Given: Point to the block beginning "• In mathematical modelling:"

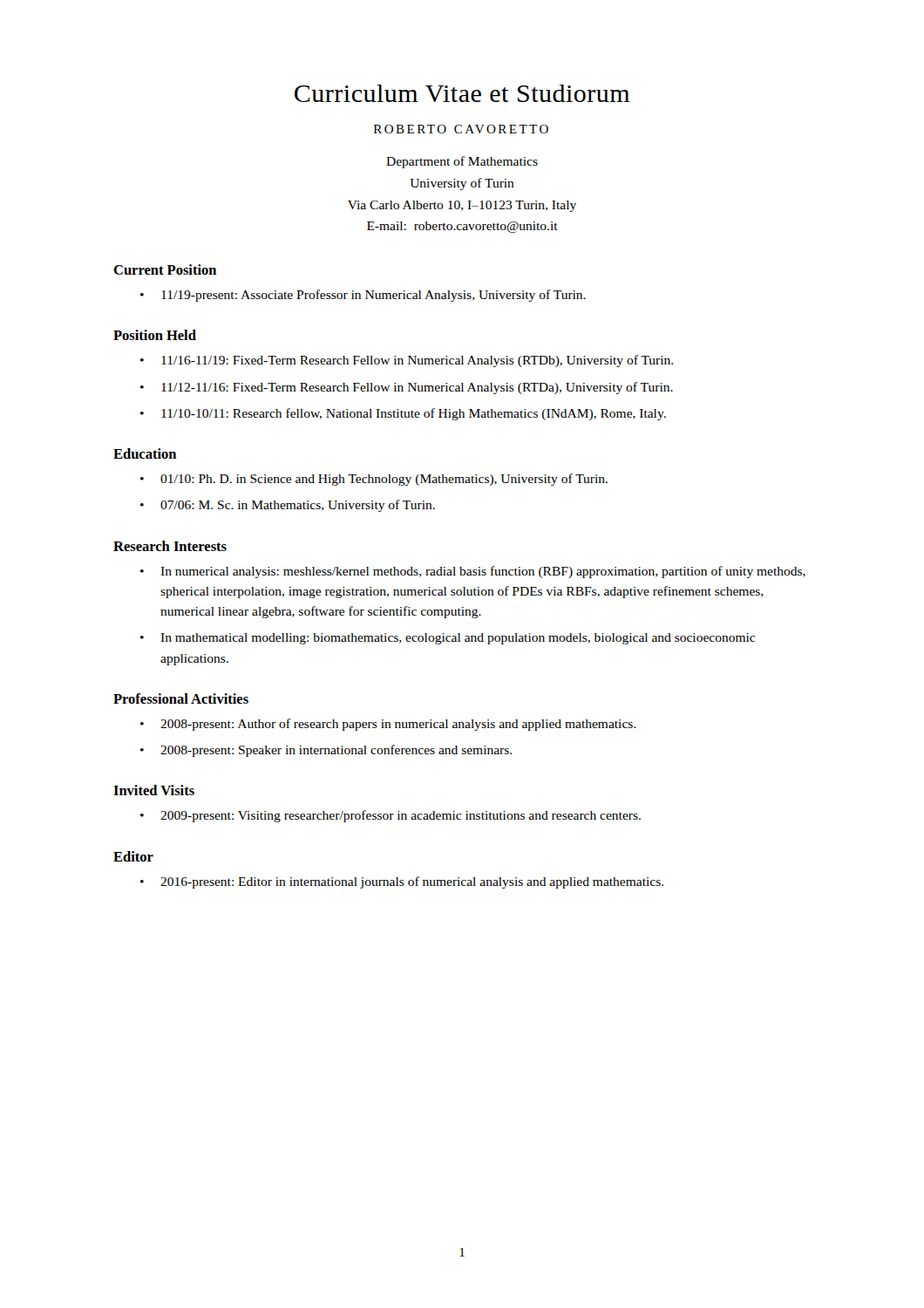Looking at the screenshot, I should coord(475,648).
